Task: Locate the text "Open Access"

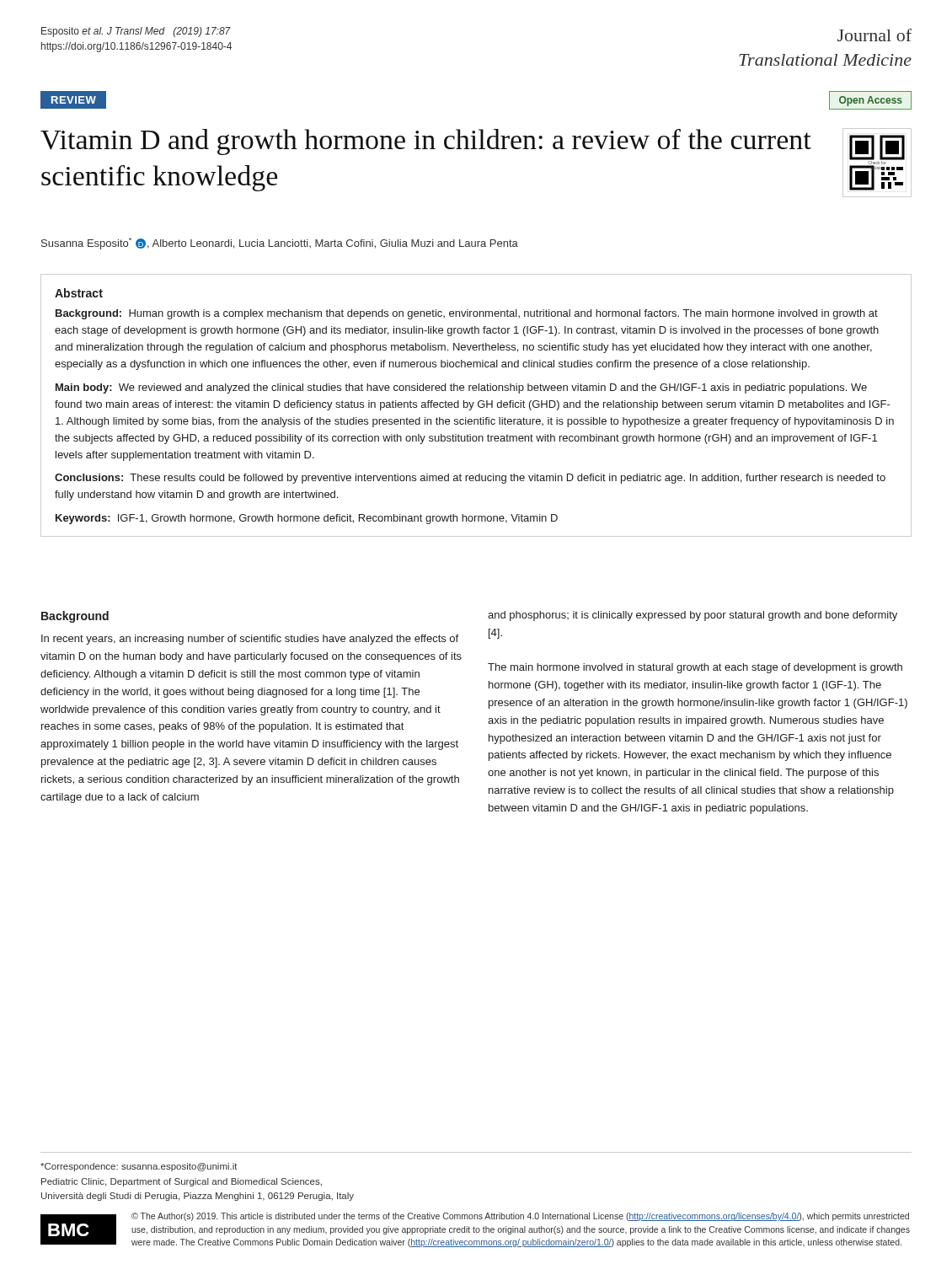Action: (870, 100)
